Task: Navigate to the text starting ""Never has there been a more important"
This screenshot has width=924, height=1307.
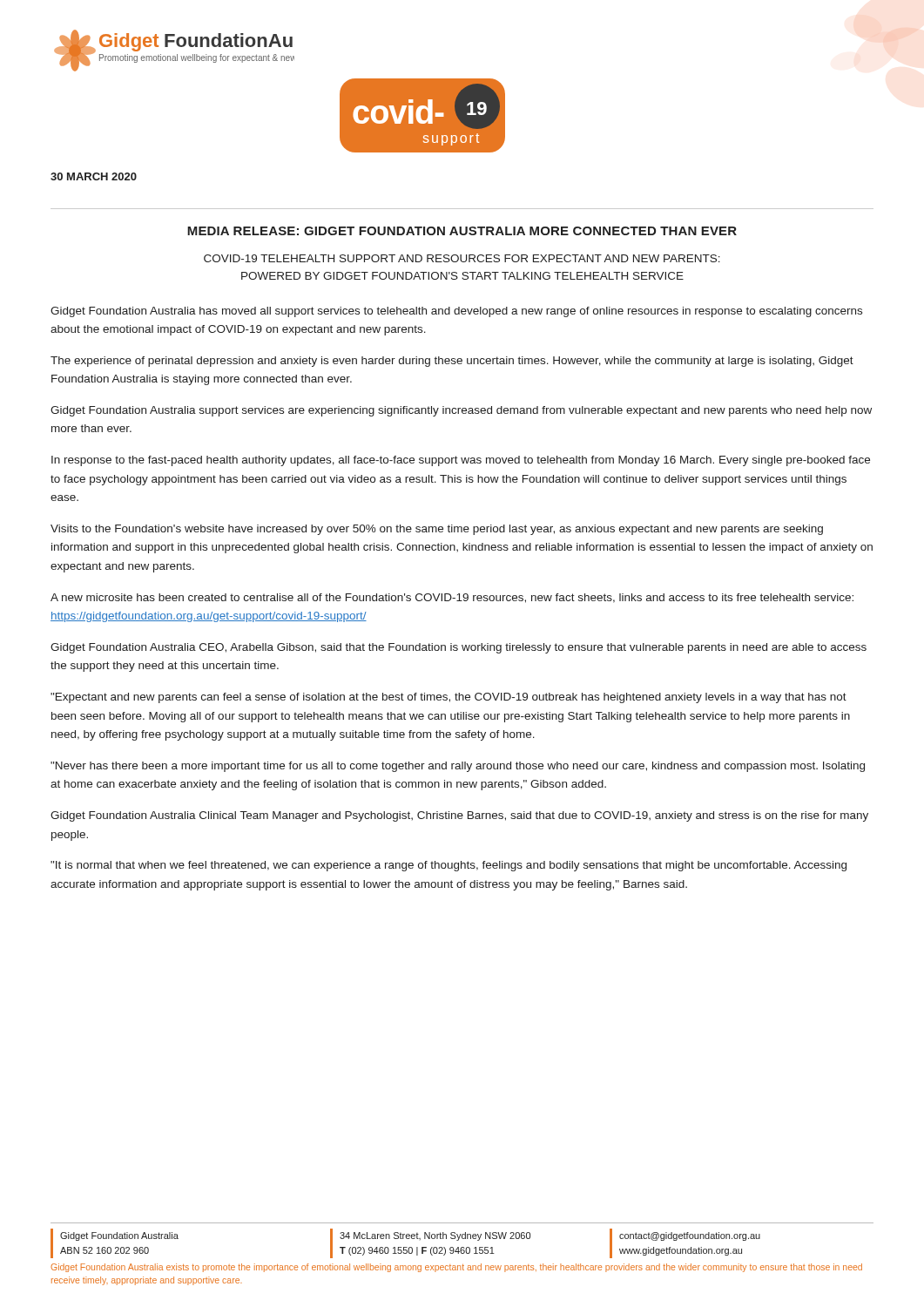Action: [458, 775]
